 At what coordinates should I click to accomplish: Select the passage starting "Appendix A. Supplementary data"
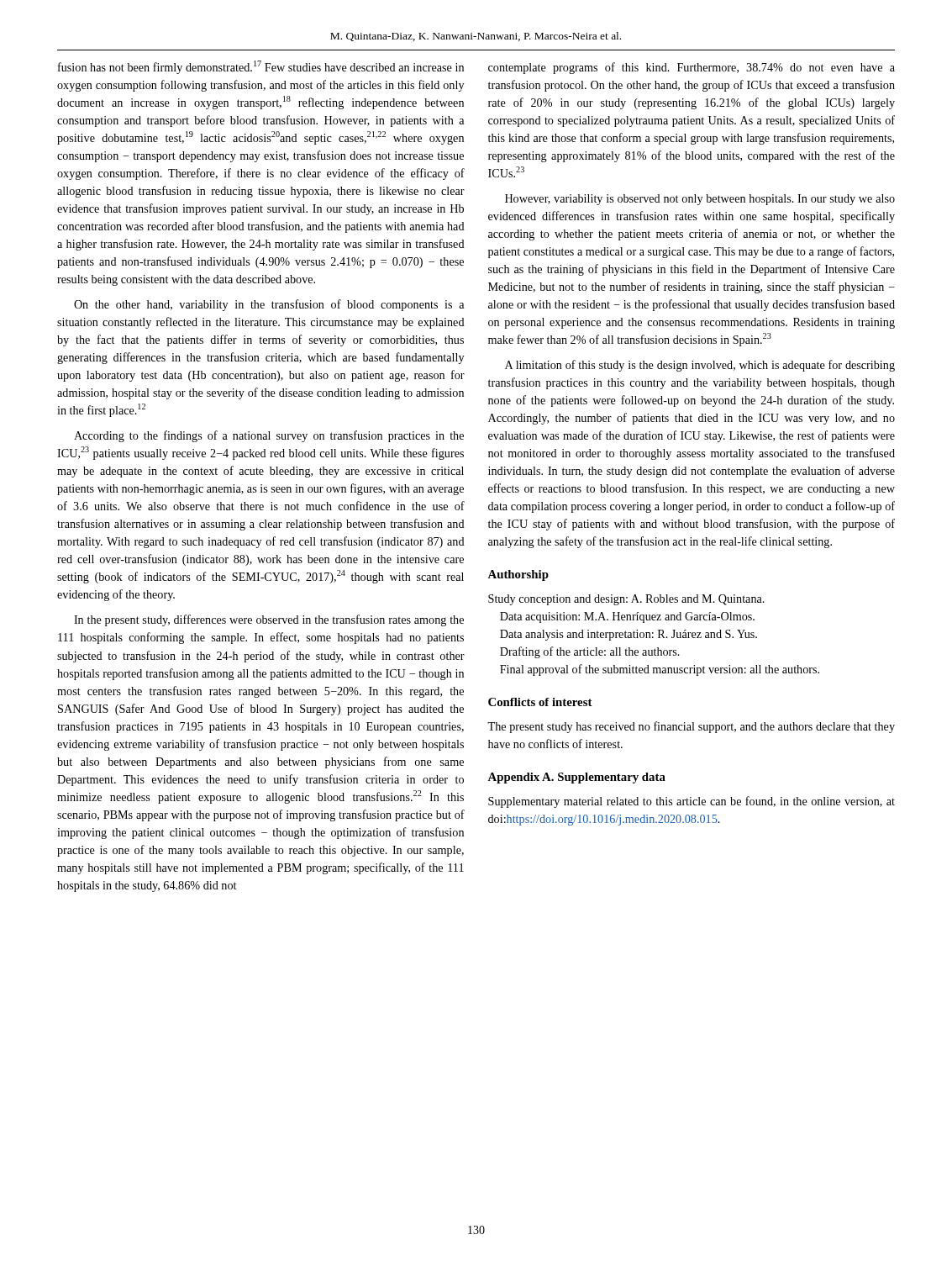577,777
